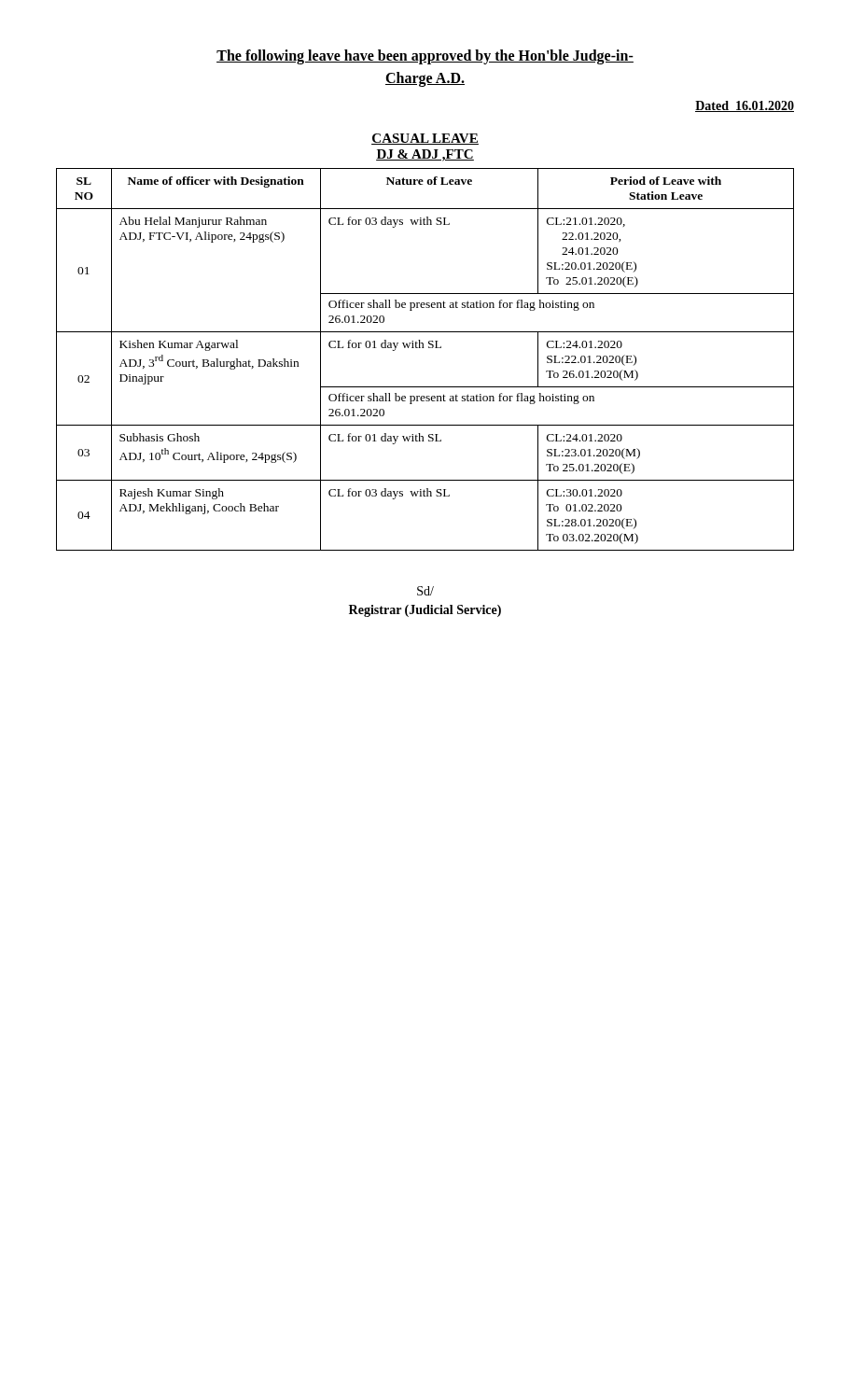Screen dimensions: 1400x850
Task: Click on the title that reads "The following leave have been approved by"
Action: (425, 67)
